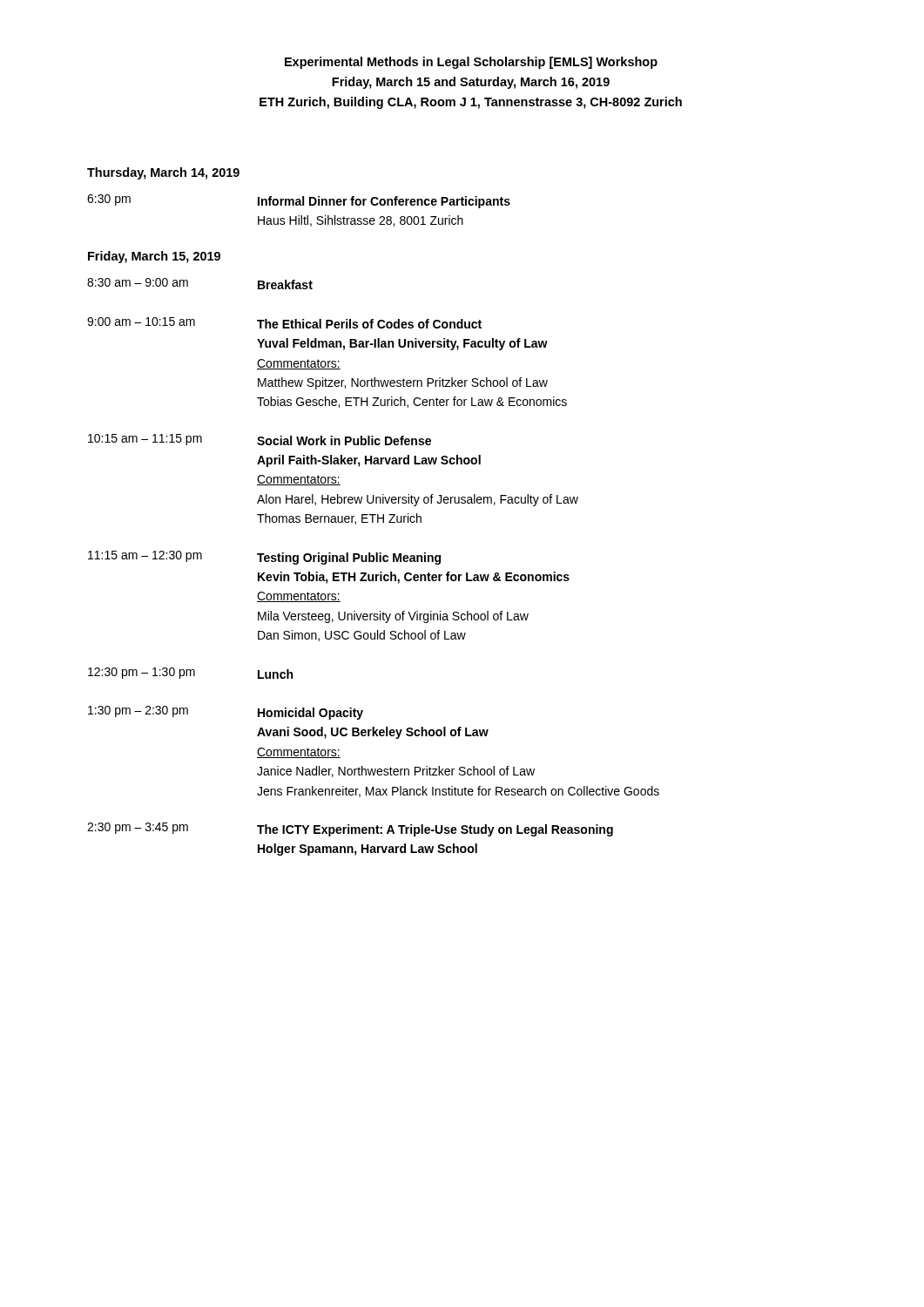
Task: Click the passage that begins "8:30 am – 9:00"
Action: [x=138, y=283]
